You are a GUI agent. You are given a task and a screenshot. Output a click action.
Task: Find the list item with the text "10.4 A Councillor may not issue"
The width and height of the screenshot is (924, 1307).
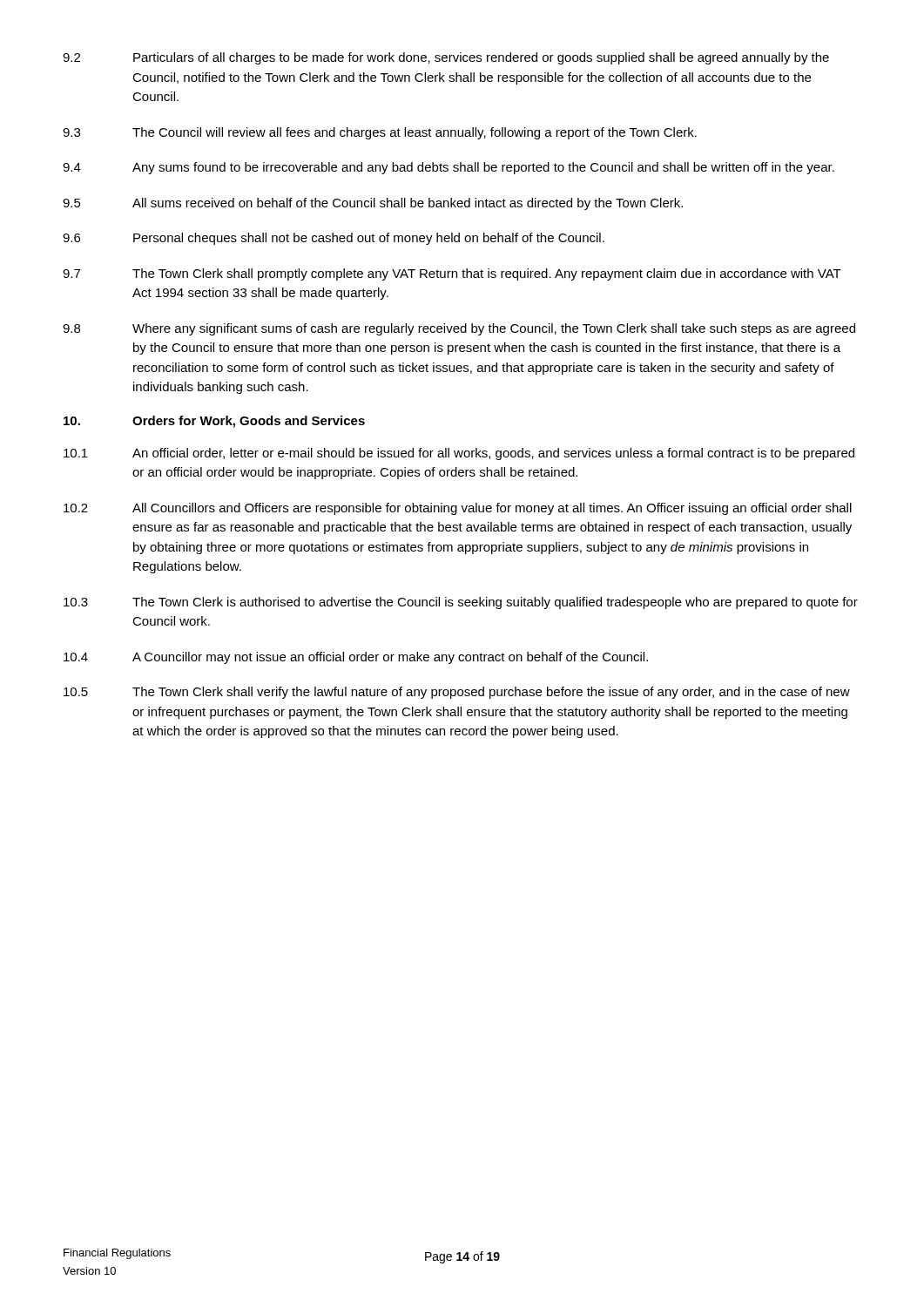tap(462, 657)
